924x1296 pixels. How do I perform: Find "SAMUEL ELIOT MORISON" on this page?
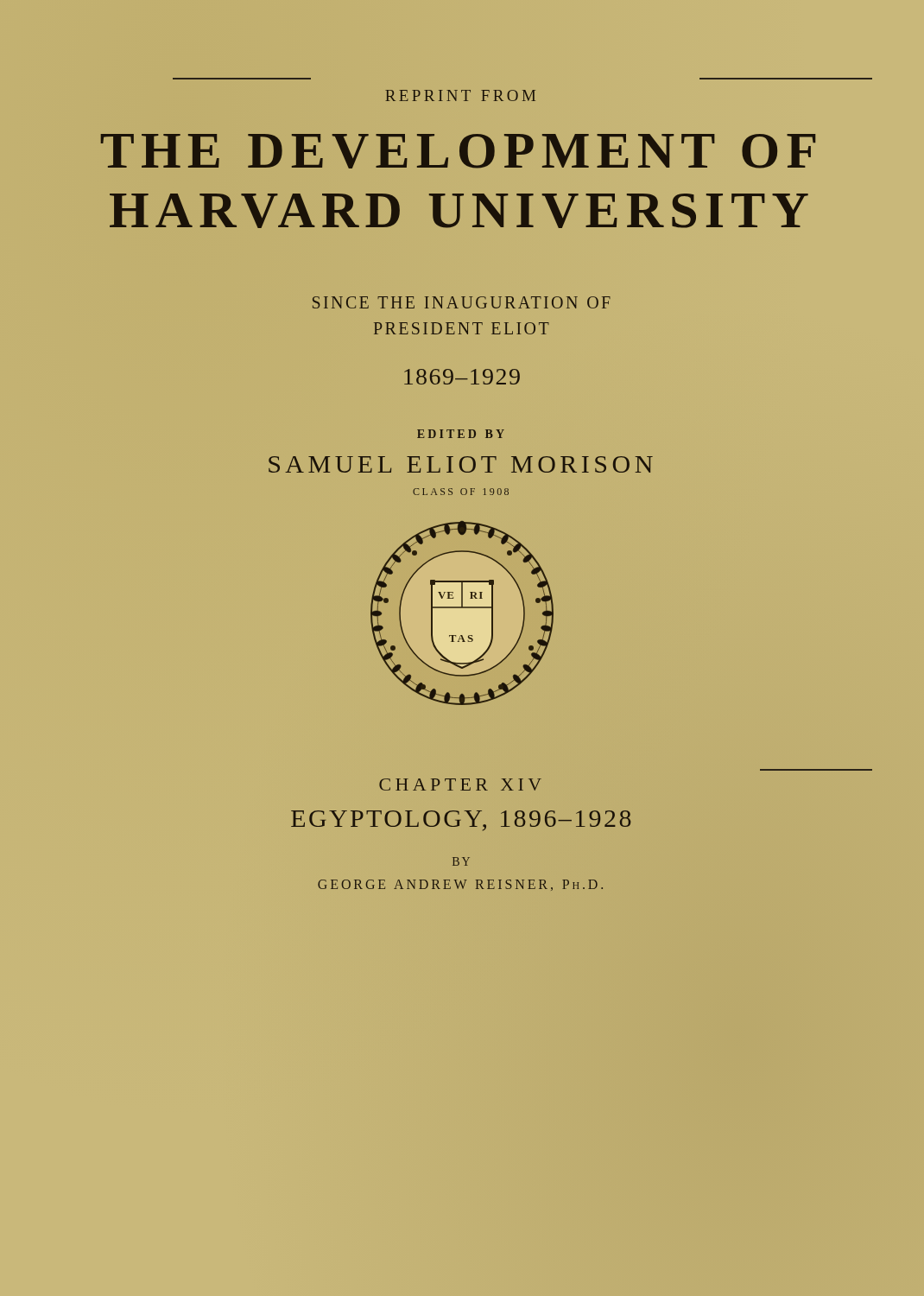tap(462, 464)
